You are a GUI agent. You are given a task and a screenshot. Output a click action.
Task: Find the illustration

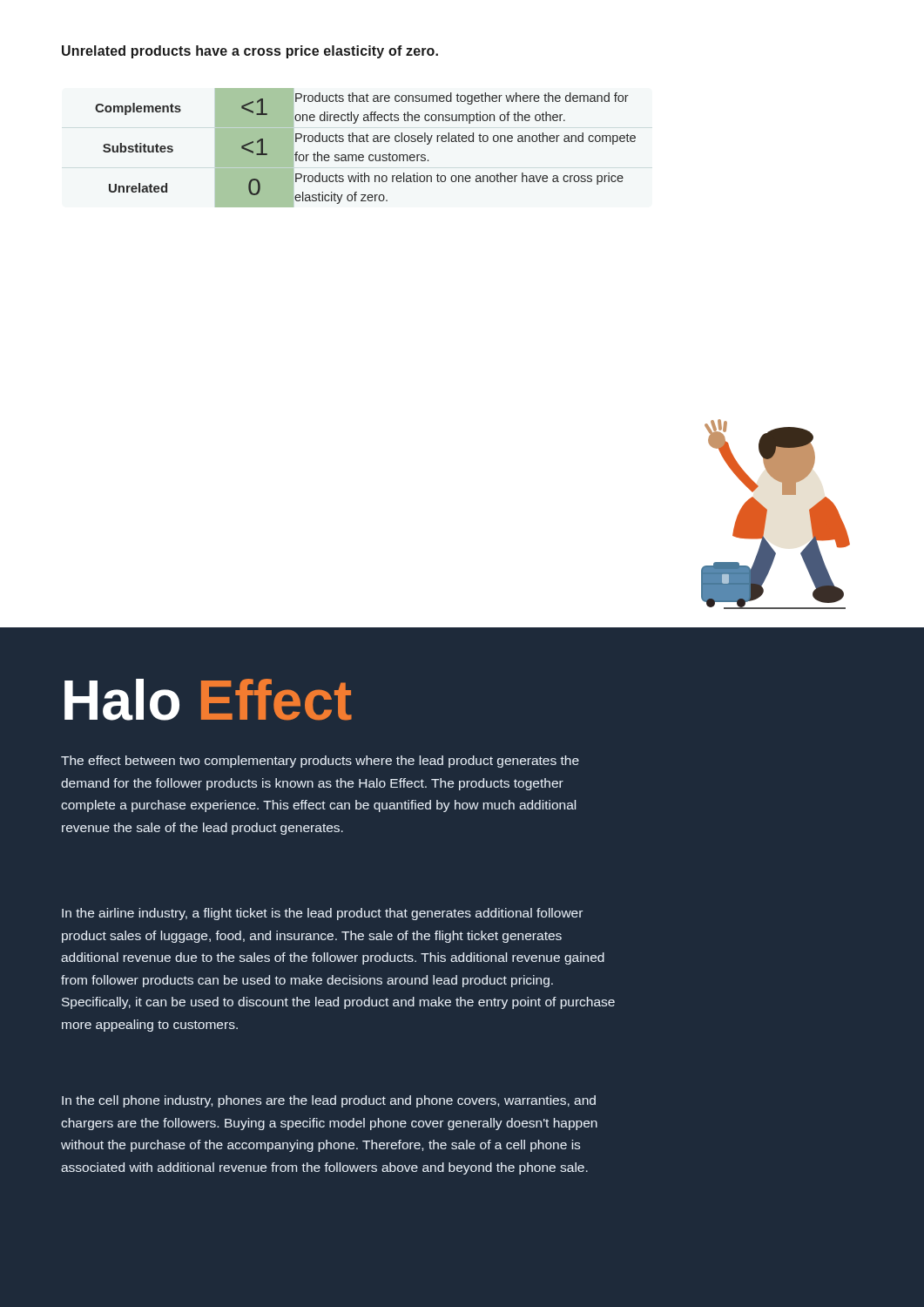[776, 497]
